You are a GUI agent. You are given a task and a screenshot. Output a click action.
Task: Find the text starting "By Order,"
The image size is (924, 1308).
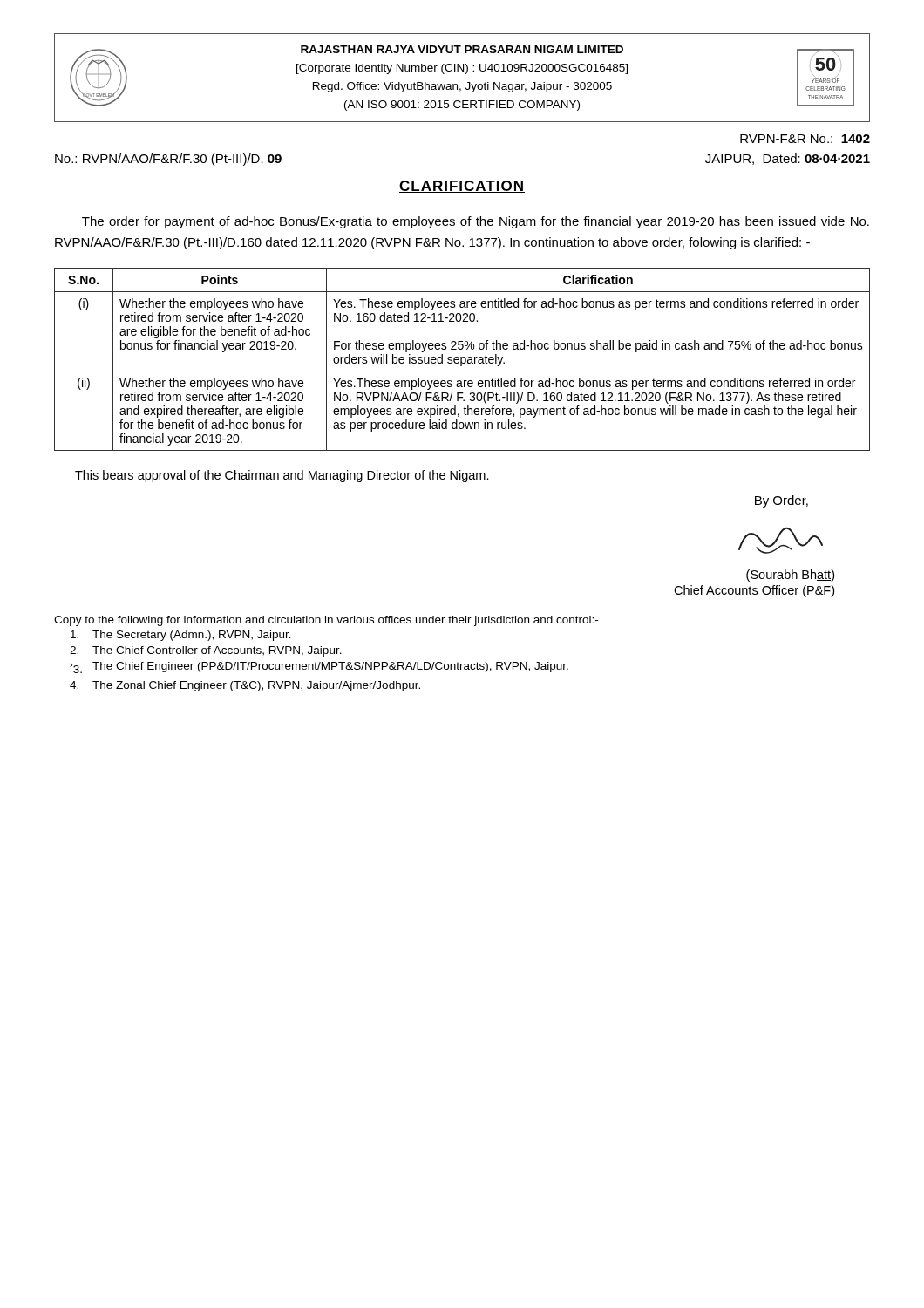781,500
